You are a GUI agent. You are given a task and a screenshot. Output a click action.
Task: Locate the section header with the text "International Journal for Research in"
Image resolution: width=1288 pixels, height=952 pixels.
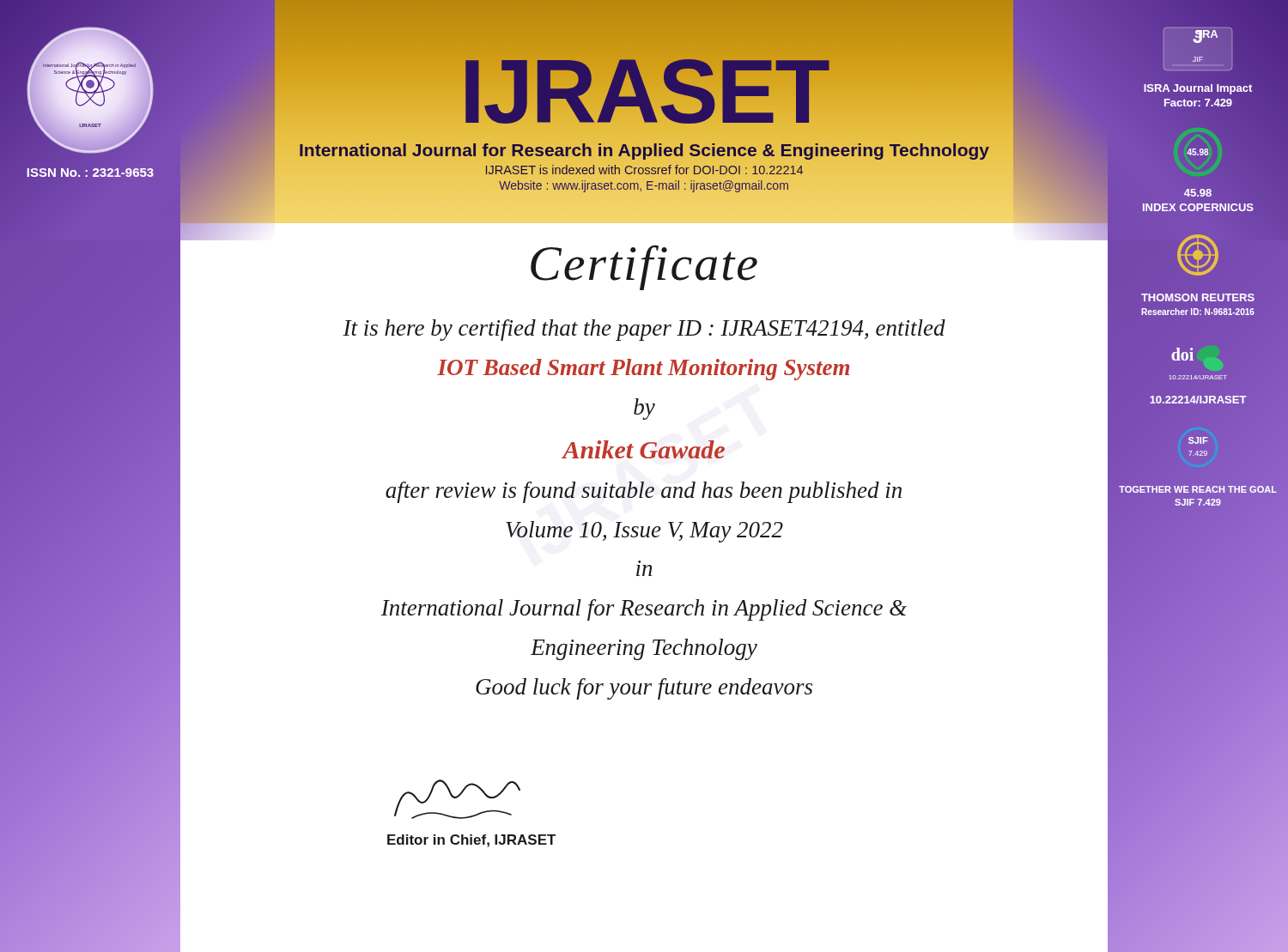point(644,150)
